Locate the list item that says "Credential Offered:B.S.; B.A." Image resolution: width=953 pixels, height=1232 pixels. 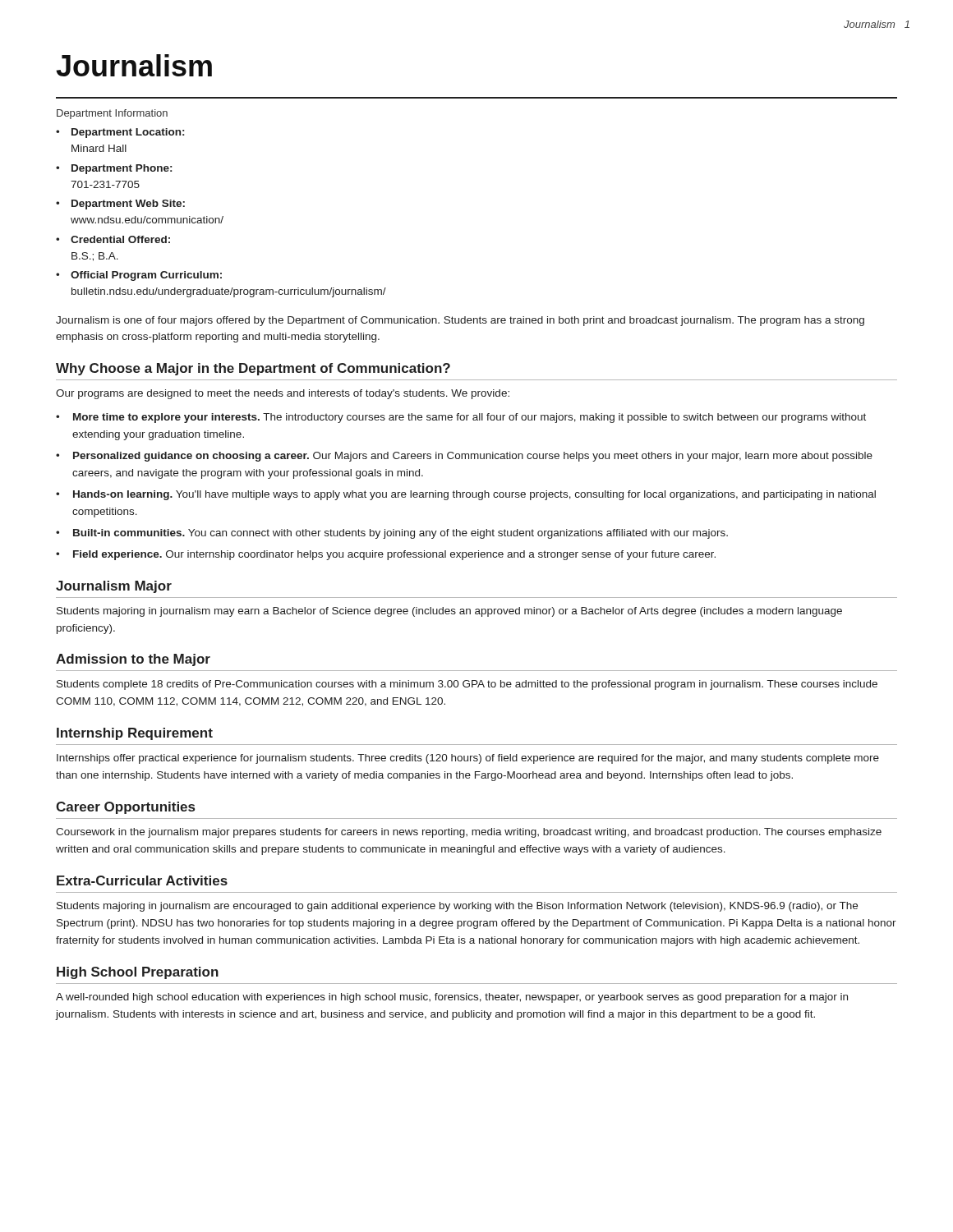click(x=121, y=247)
